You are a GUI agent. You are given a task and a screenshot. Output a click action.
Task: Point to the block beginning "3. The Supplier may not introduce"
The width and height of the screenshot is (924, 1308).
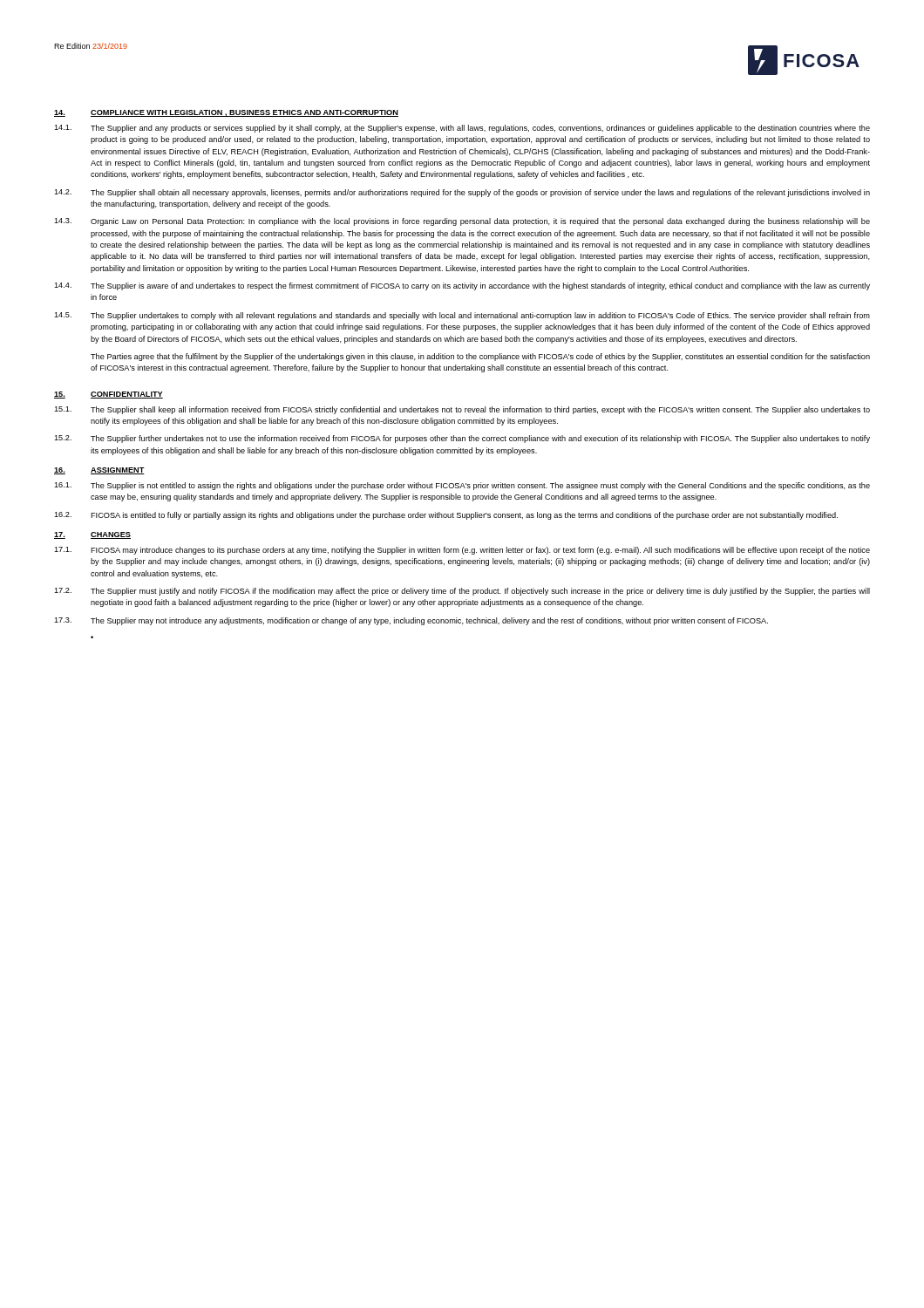coord(462,621)
